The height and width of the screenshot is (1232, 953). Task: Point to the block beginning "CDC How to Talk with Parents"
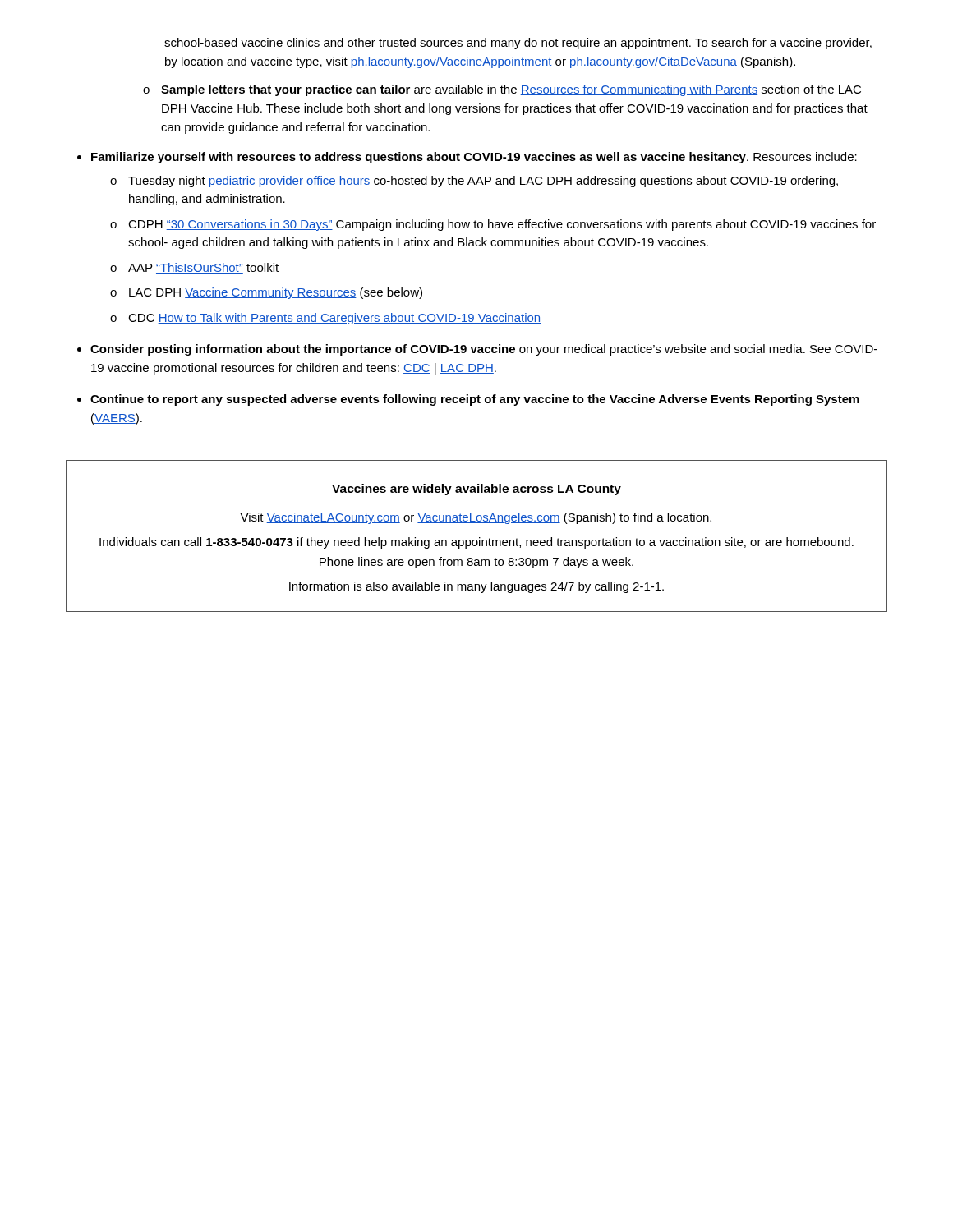[334, 317]
